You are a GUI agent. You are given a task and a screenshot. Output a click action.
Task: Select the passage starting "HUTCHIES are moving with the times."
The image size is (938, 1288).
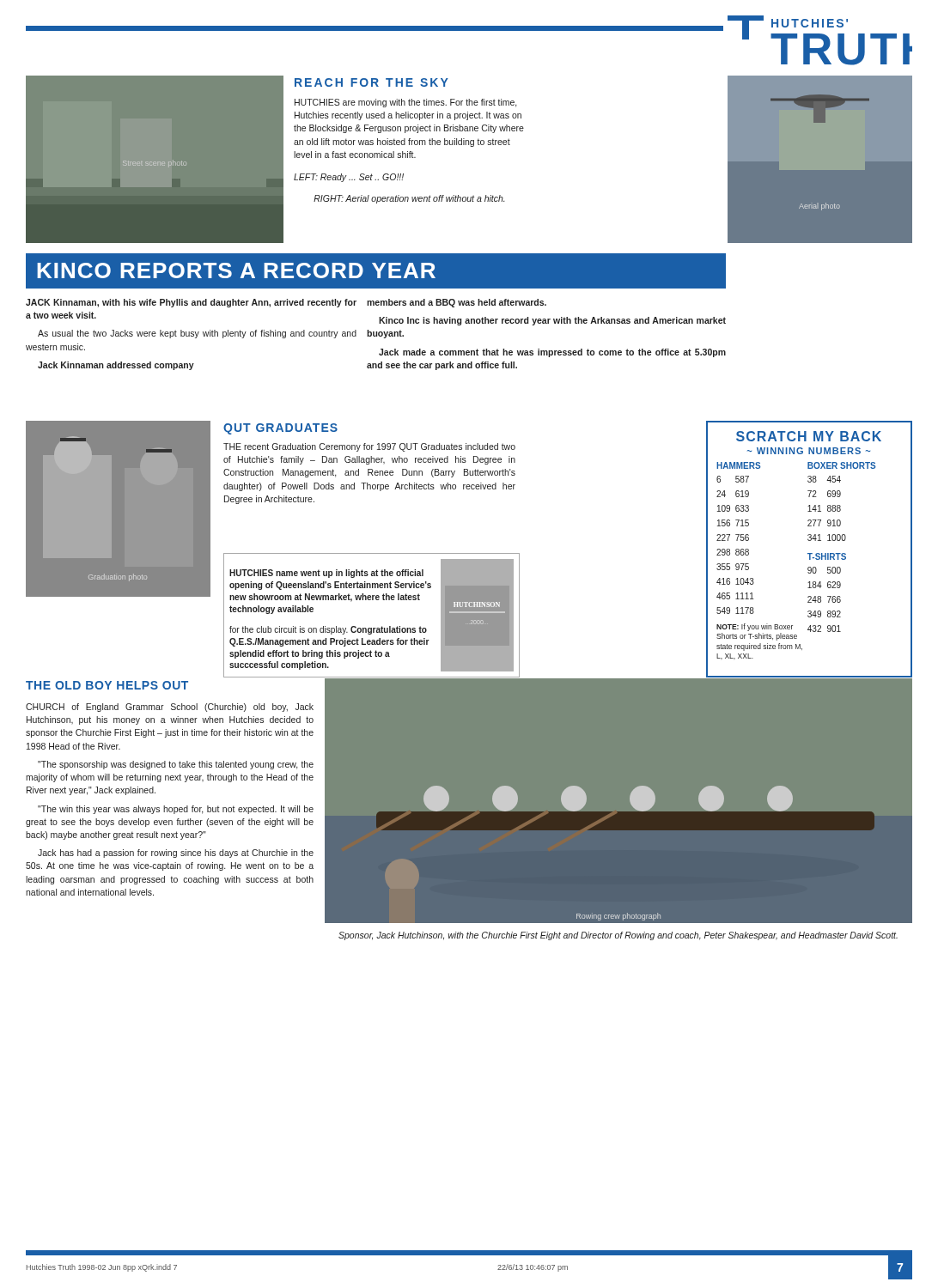[x=410, y=151]
